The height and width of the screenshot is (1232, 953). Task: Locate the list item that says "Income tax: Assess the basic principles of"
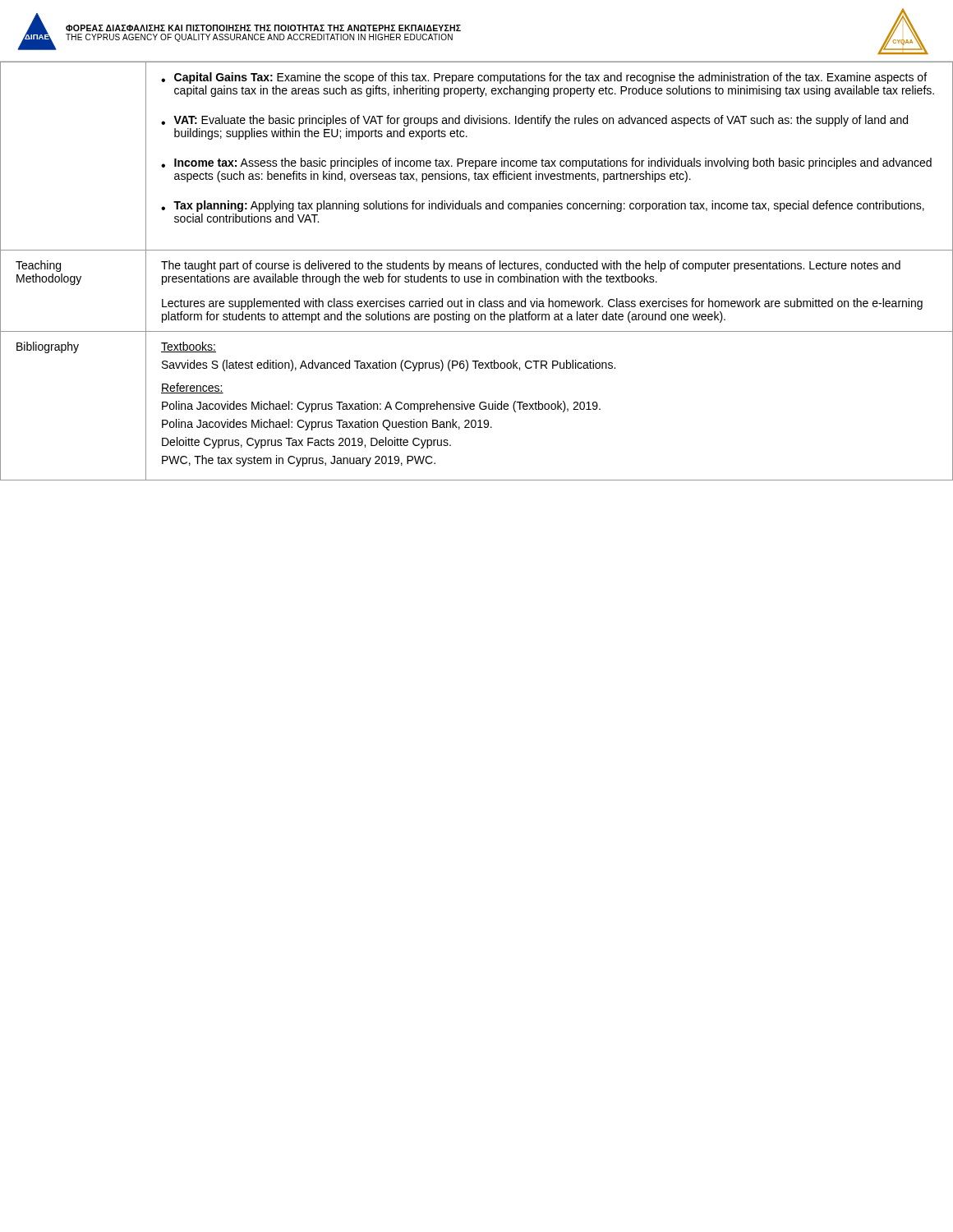[x=549, y=169]
